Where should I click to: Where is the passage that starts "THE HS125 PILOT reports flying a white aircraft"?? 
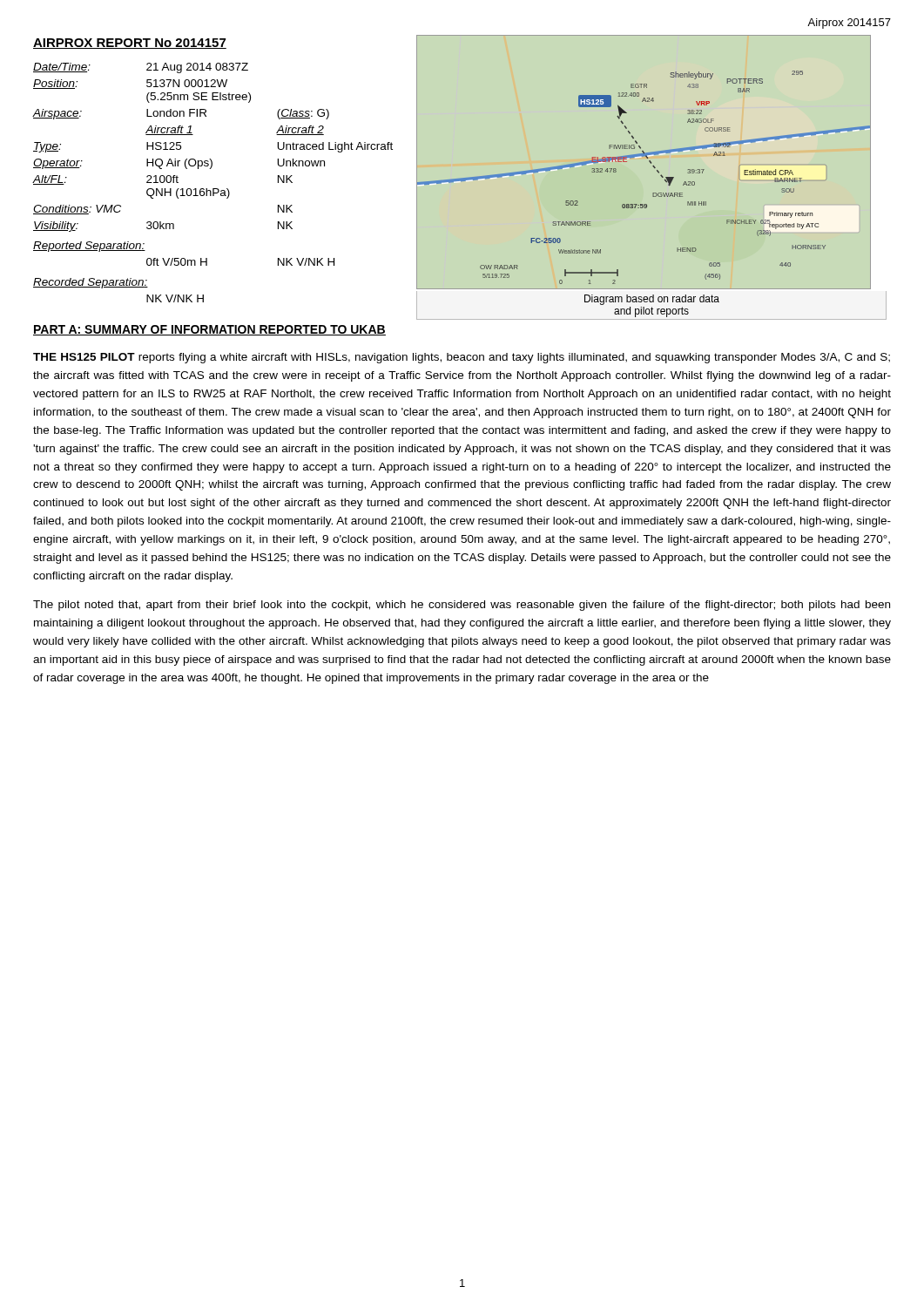coord(462,518)
